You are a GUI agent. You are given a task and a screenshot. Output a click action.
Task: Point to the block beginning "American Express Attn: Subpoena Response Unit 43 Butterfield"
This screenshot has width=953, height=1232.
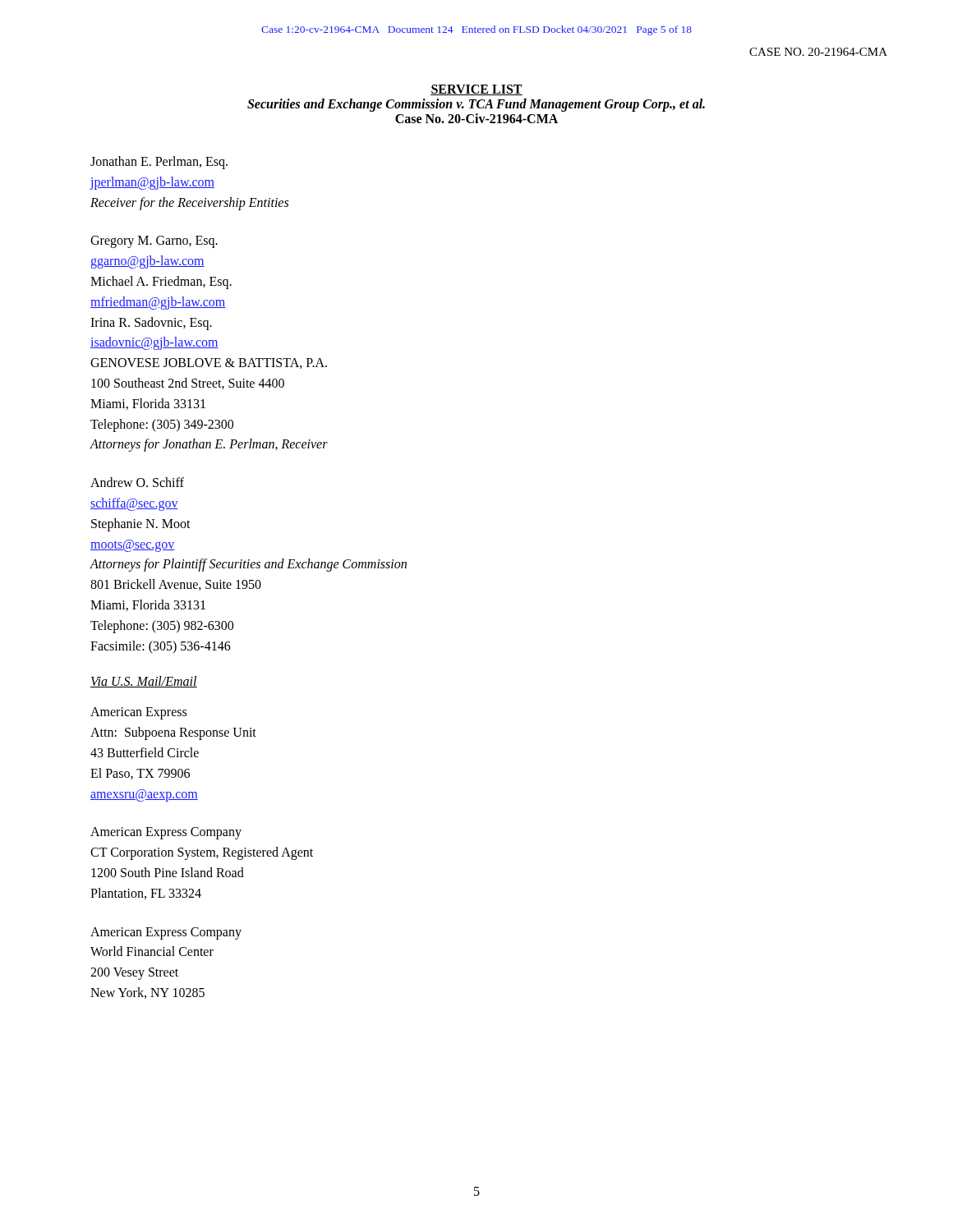pyautogui.click(x=173, y=753)
